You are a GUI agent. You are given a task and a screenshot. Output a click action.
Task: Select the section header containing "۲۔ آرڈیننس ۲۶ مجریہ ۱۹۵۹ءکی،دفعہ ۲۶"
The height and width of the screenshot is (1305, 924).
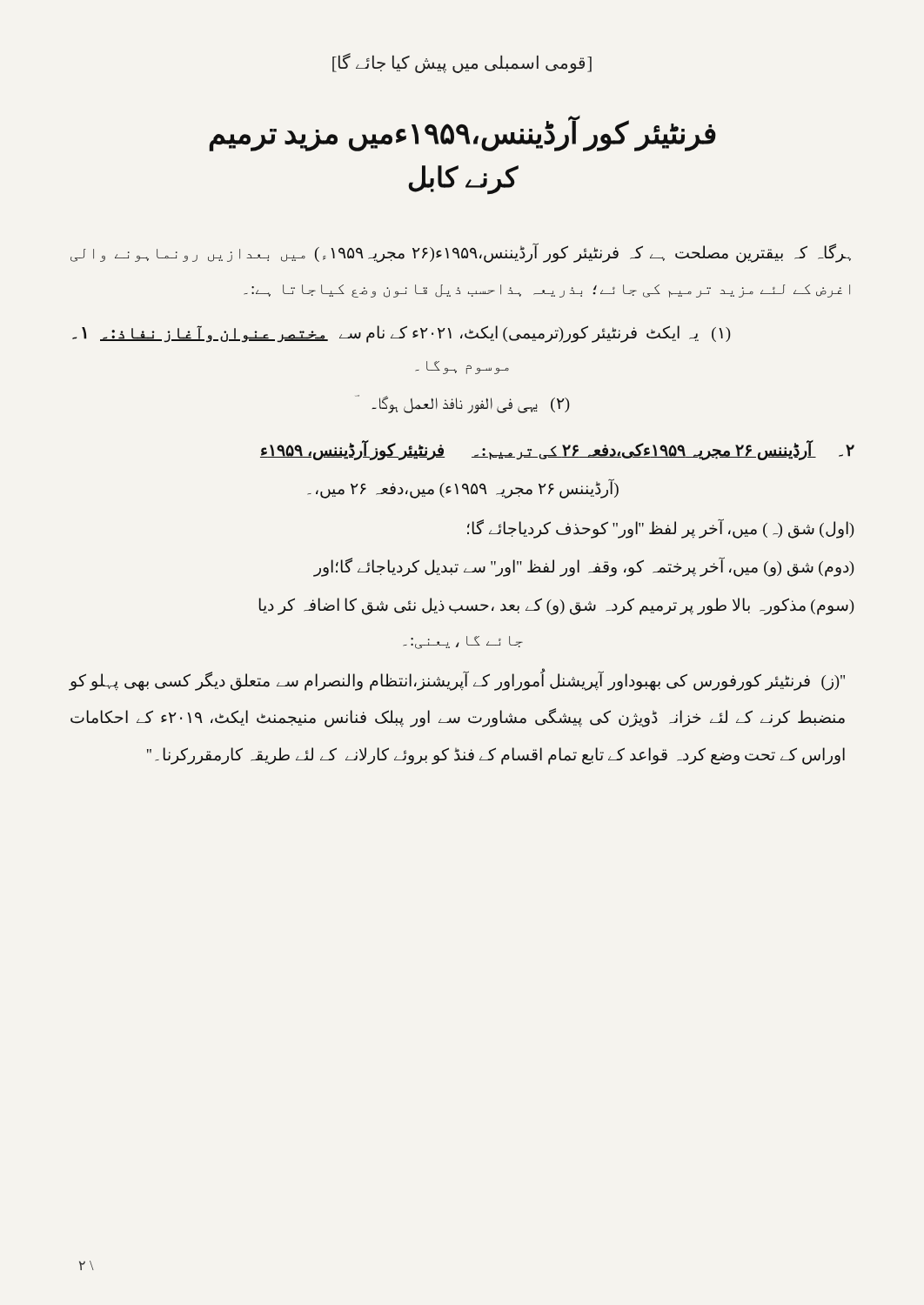(x=557, y=450)
